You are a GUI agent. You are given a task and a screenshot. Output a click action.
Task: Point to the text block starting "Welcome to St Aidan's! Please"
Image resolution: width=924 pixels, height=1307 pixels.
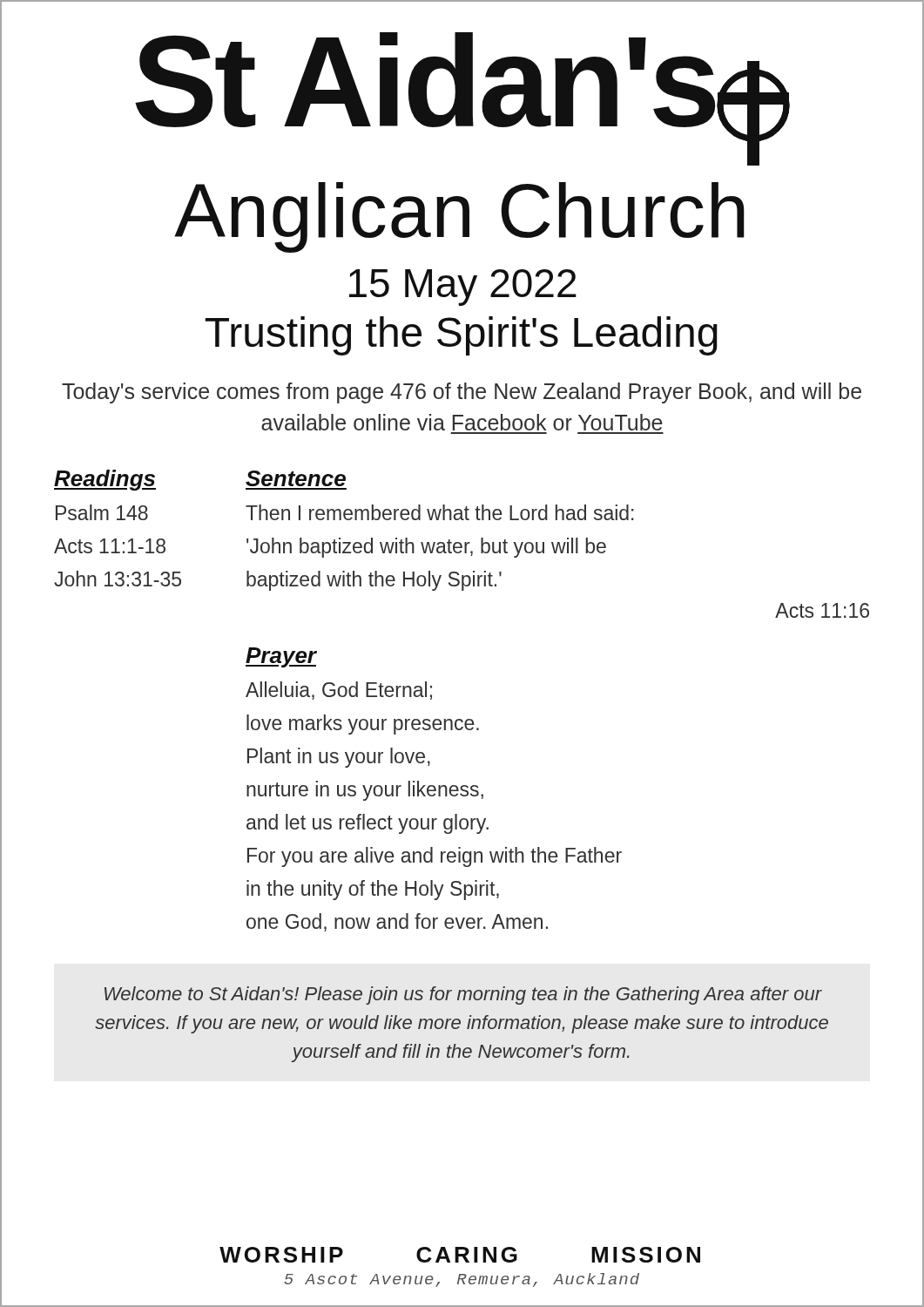462,1022
